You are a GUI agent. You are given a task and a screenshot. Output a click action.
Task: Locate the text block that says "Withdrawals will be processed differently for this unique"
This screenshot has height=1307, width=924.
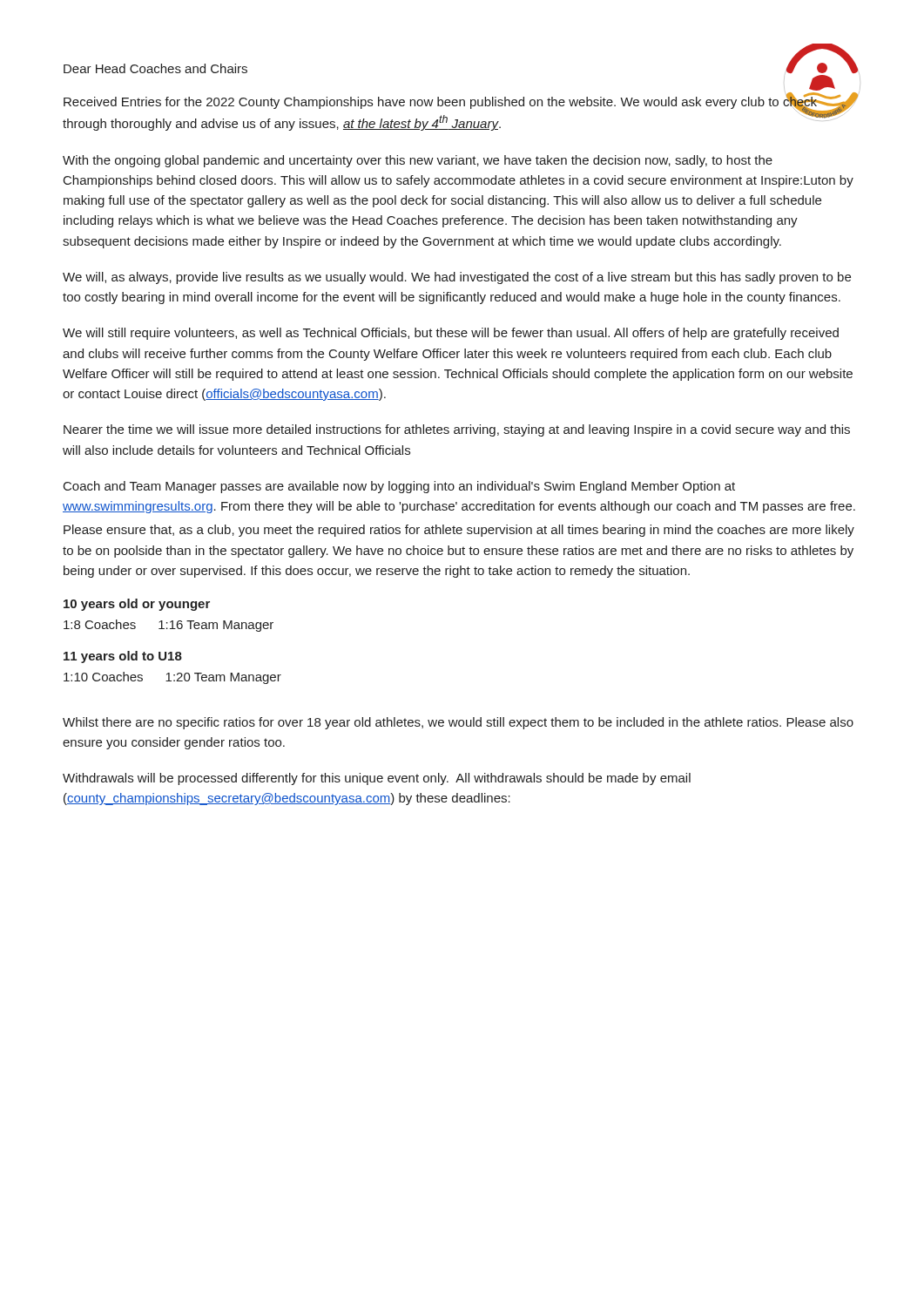pos(377,788)
